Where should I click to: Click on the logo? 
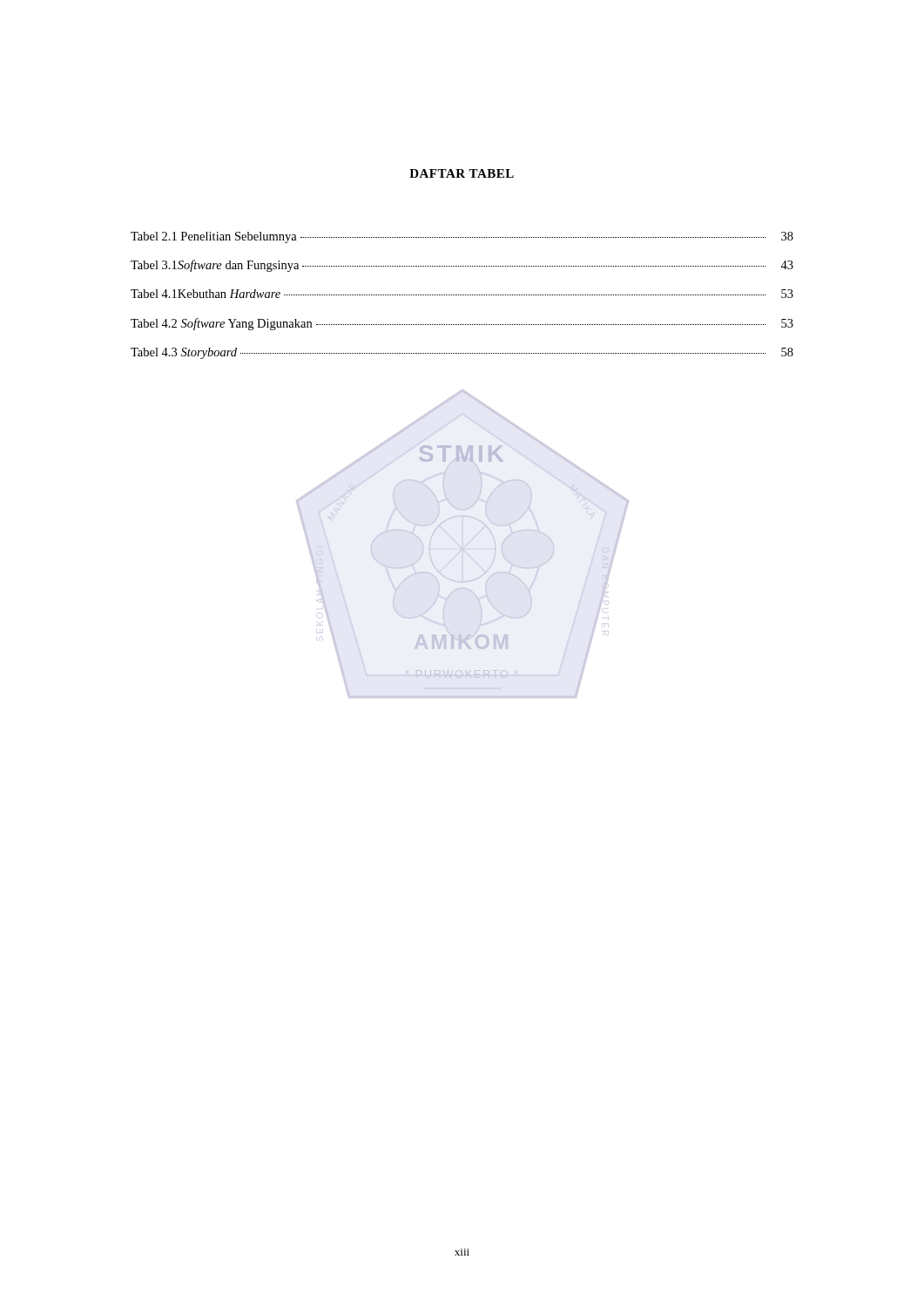point(462,558)
